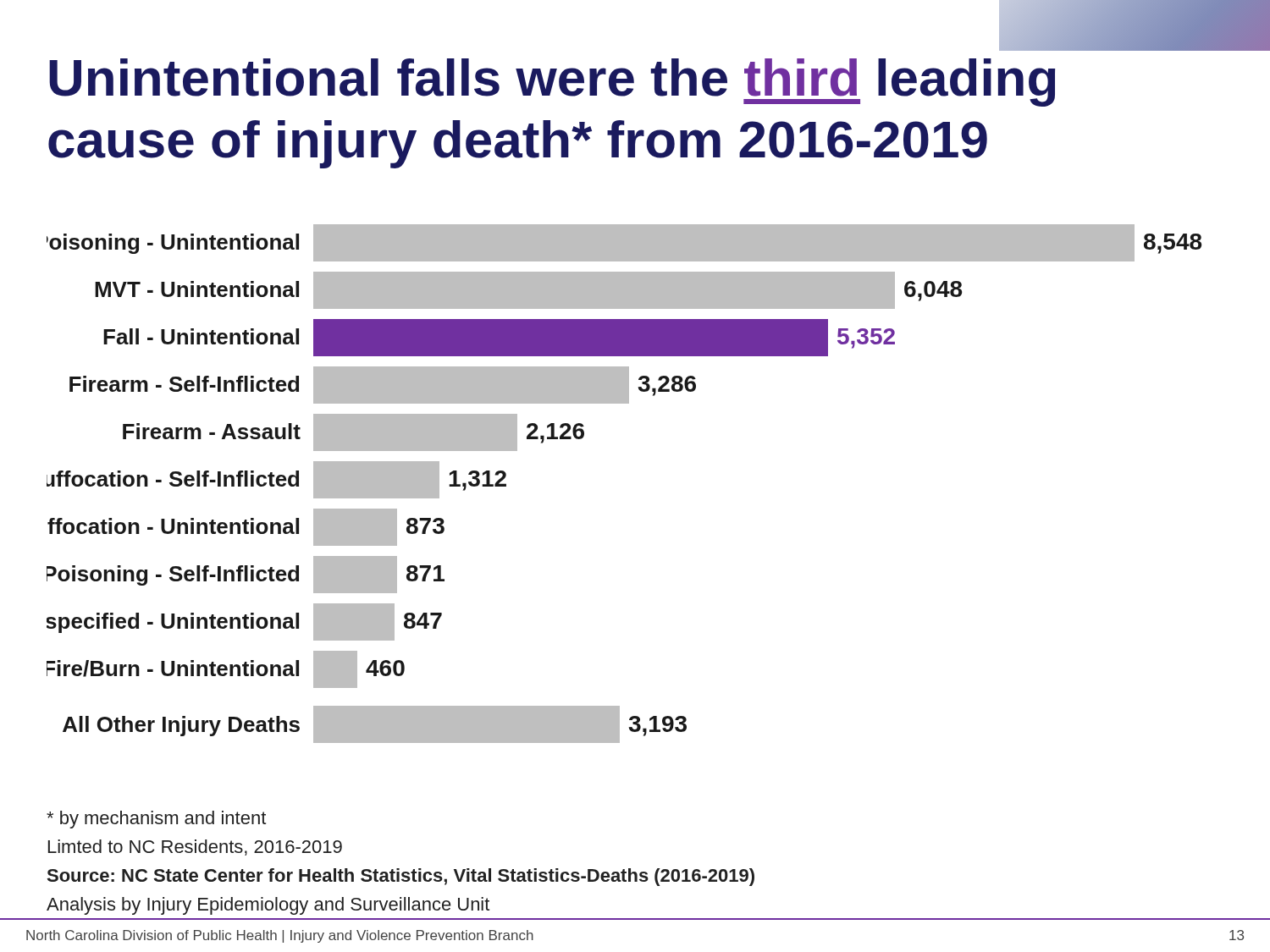Locate the bar chart
Screen dimensions: 952x1270
[x=639, y=491]
